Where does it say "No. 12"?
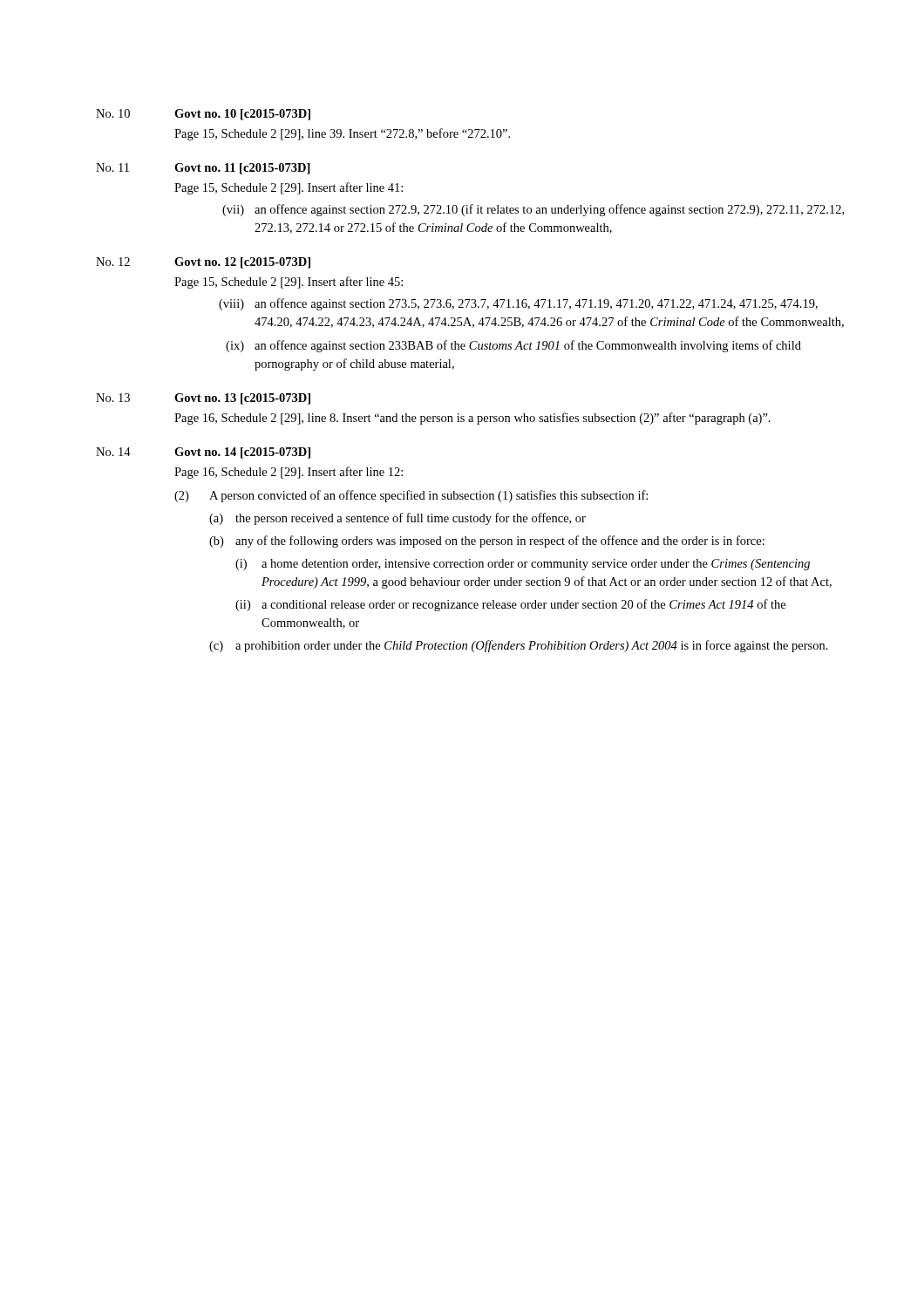 pyautogui.click(x=113, y=262)
